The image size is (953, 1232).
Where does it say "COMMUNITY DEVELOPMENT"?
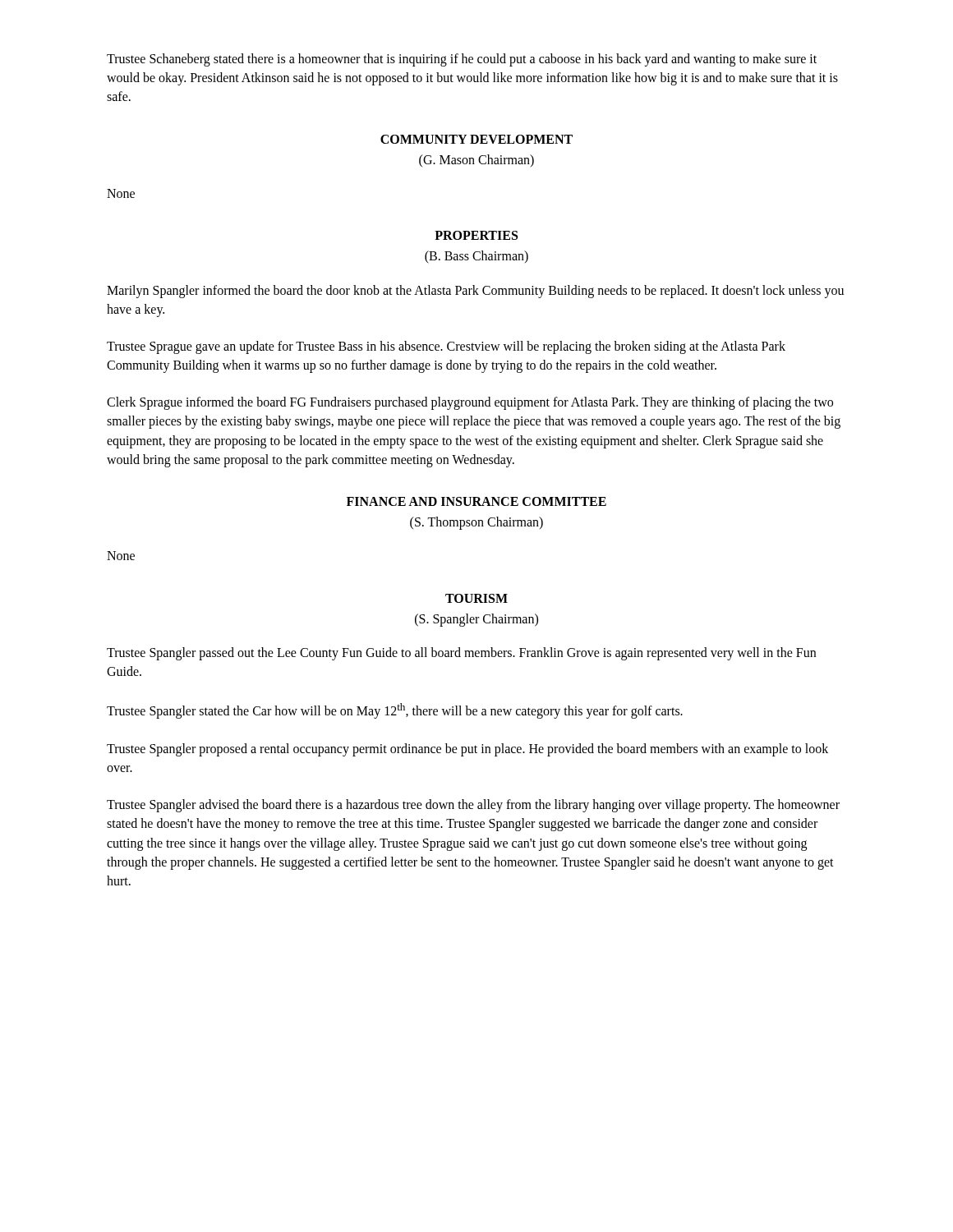[x=476, y=139]
